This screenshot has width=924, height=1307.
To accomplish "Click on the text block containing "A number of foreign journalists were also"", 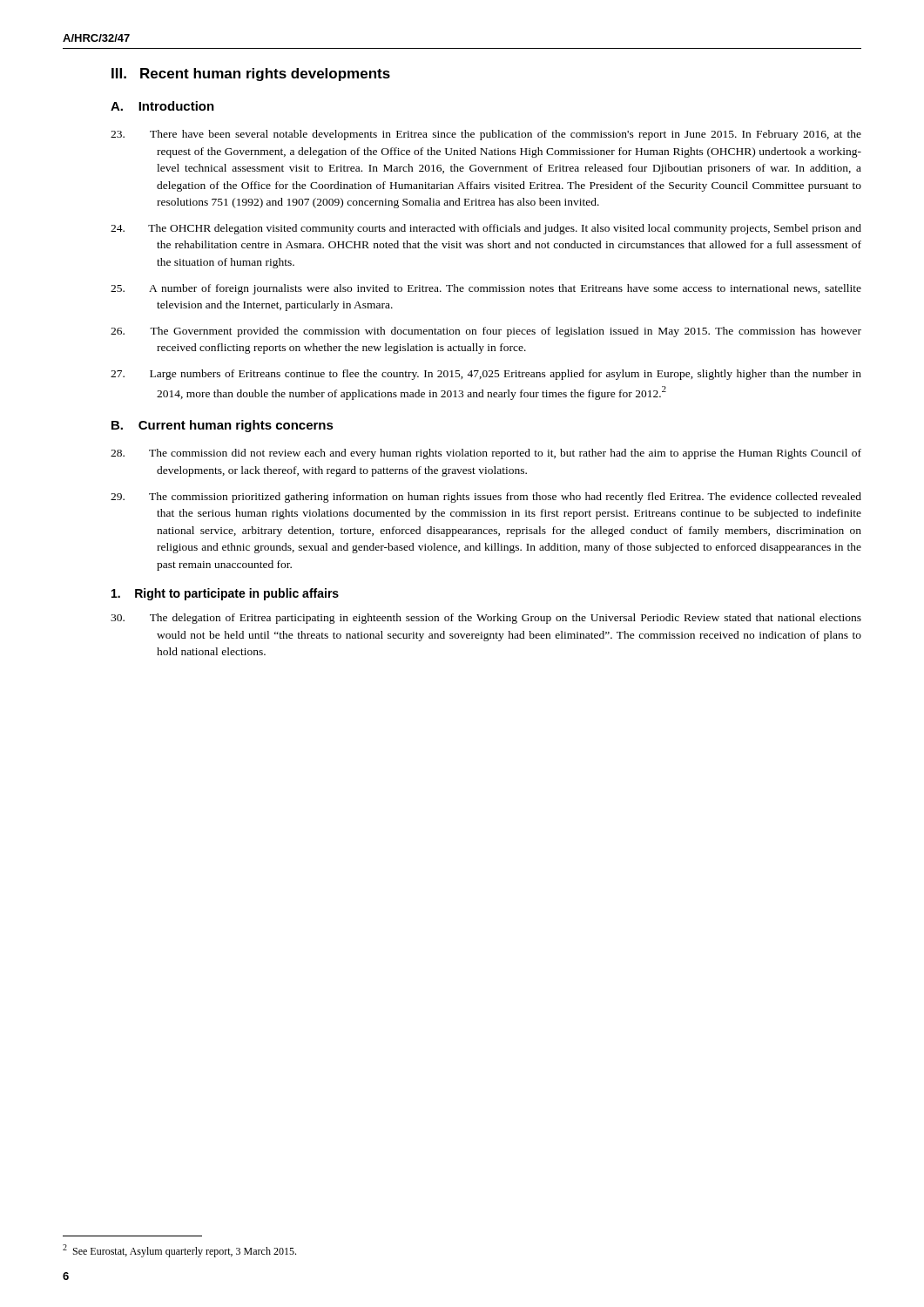I will click(x=486, y=295).
